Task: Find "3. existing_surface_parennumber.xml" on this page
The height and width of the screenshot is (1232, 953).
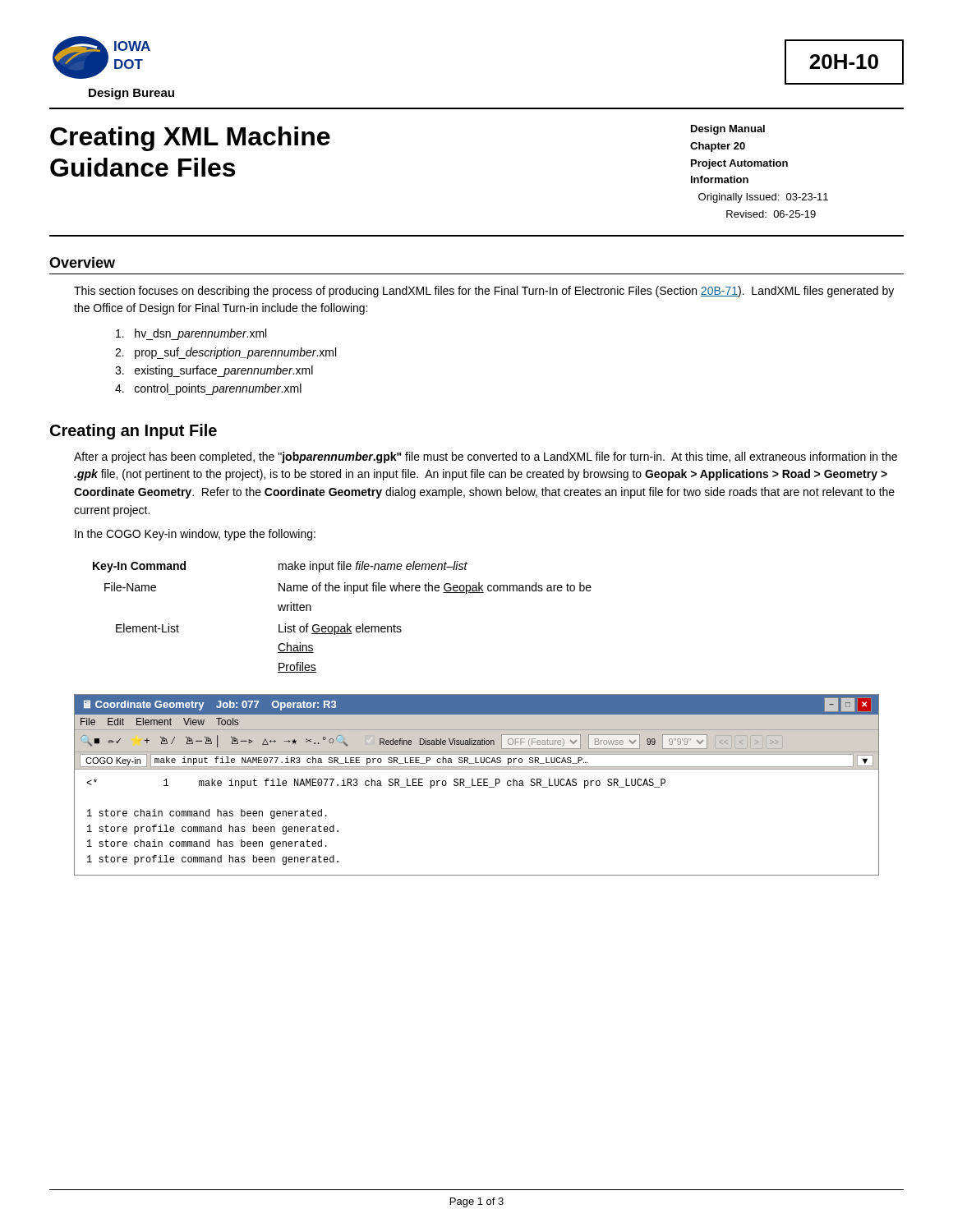Action: coord(214,370)
